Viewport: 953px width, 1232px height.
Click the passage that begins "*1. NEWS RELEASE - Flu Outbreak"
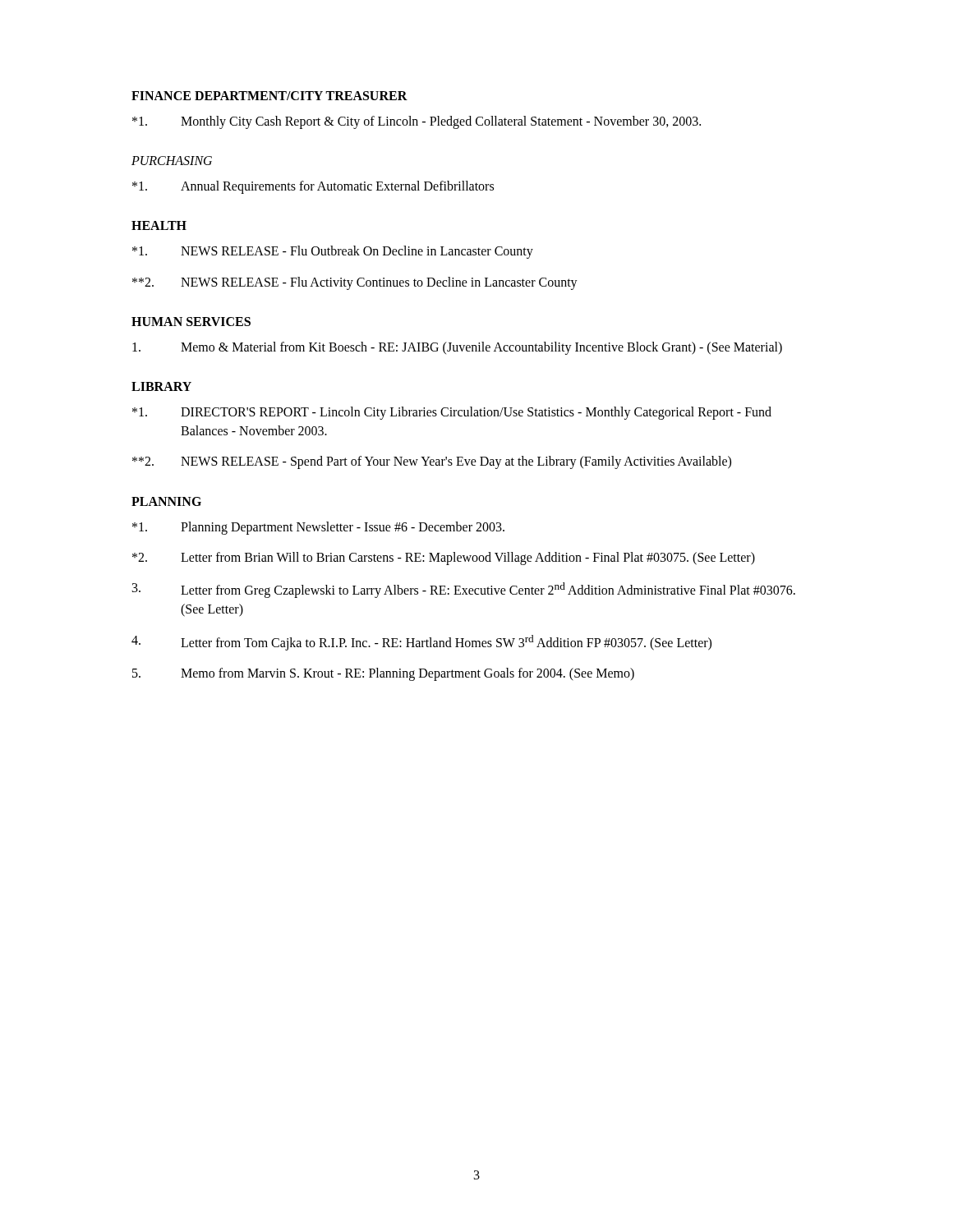[476, 251]
